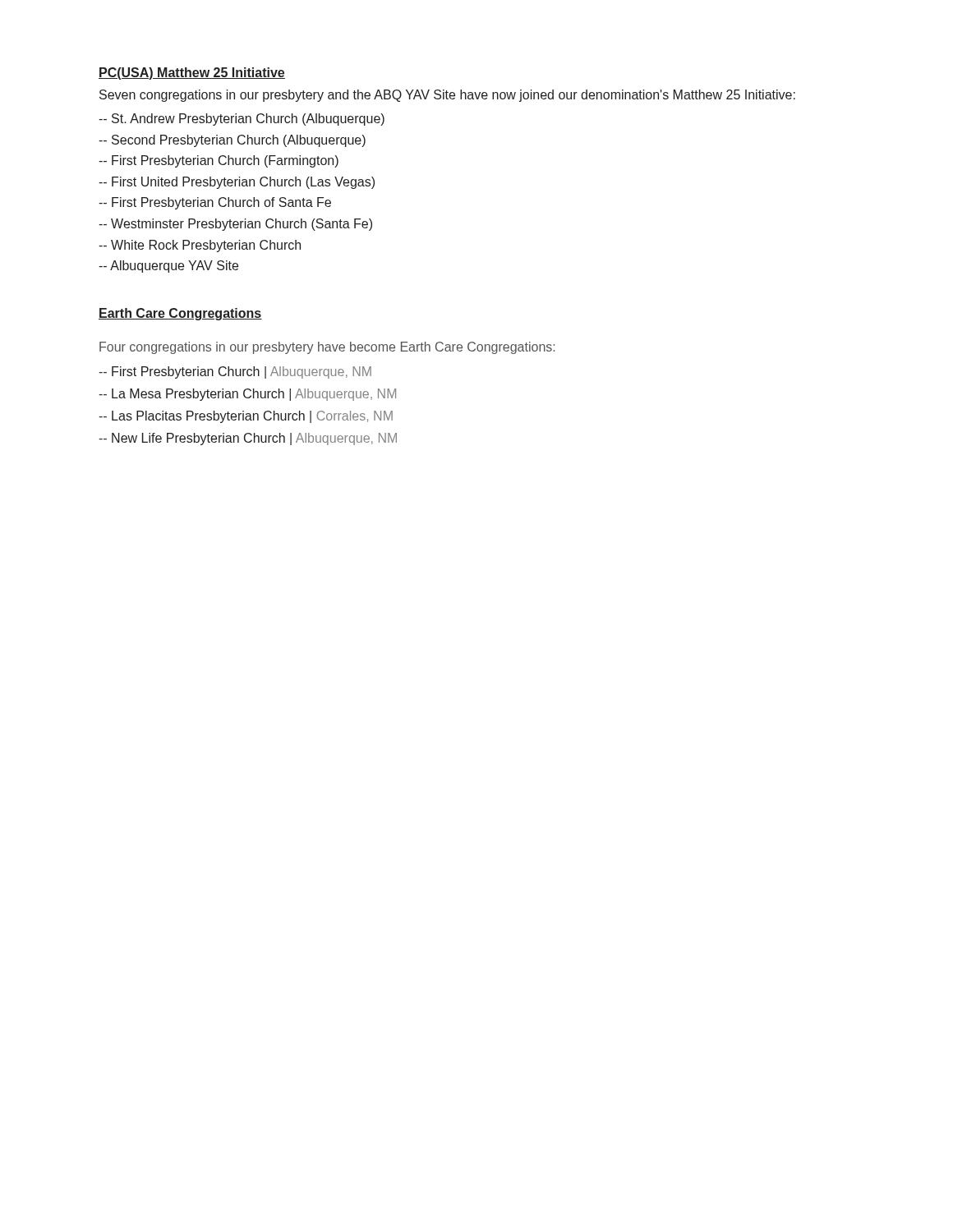Select the list item with the text "-- Albuquerque YAV Site"

tap(169, 266)
